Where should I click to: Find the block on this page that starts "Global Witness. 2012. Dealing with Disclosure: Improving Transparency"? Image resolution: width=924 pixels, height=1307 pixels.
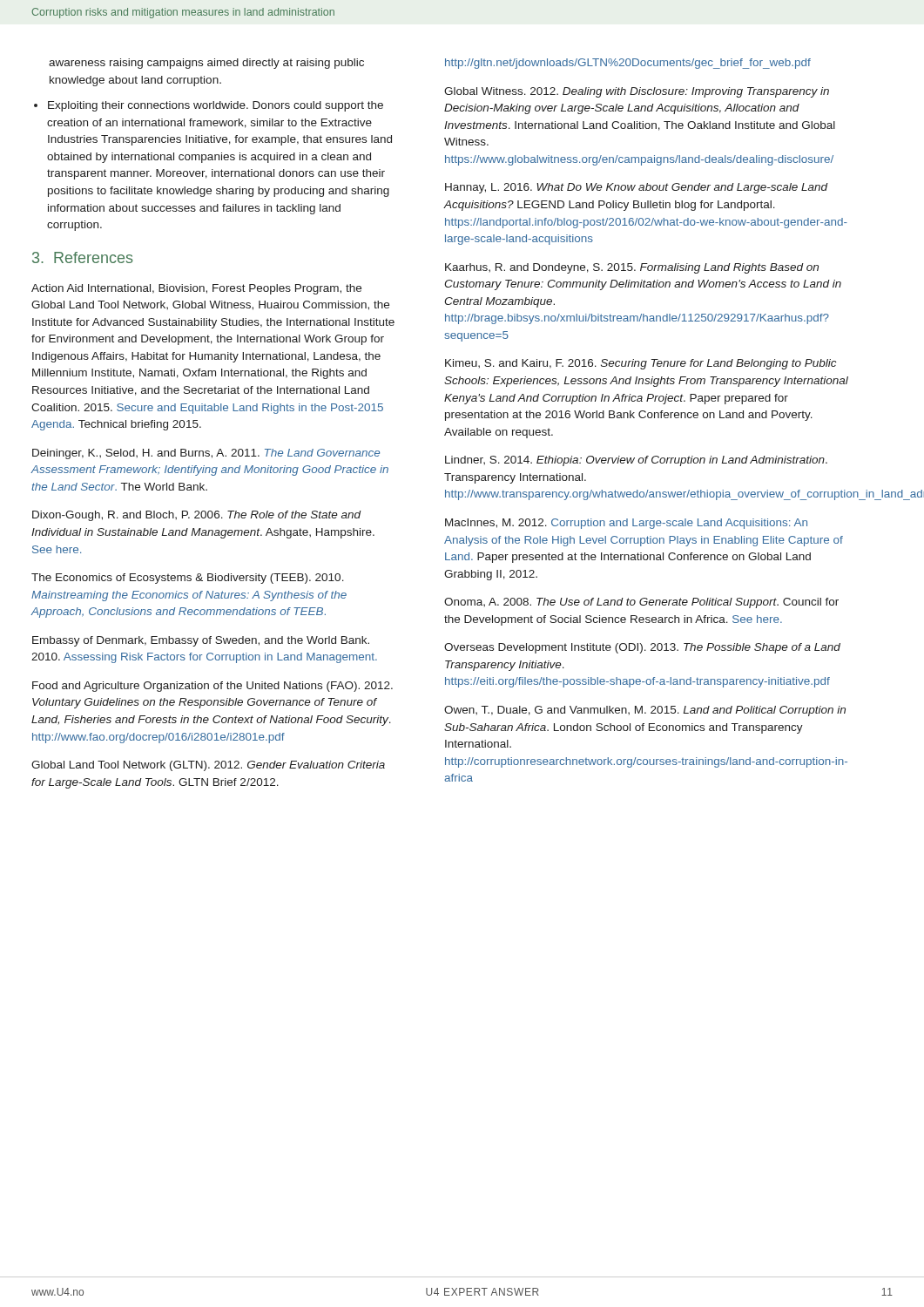pos(640,125)
